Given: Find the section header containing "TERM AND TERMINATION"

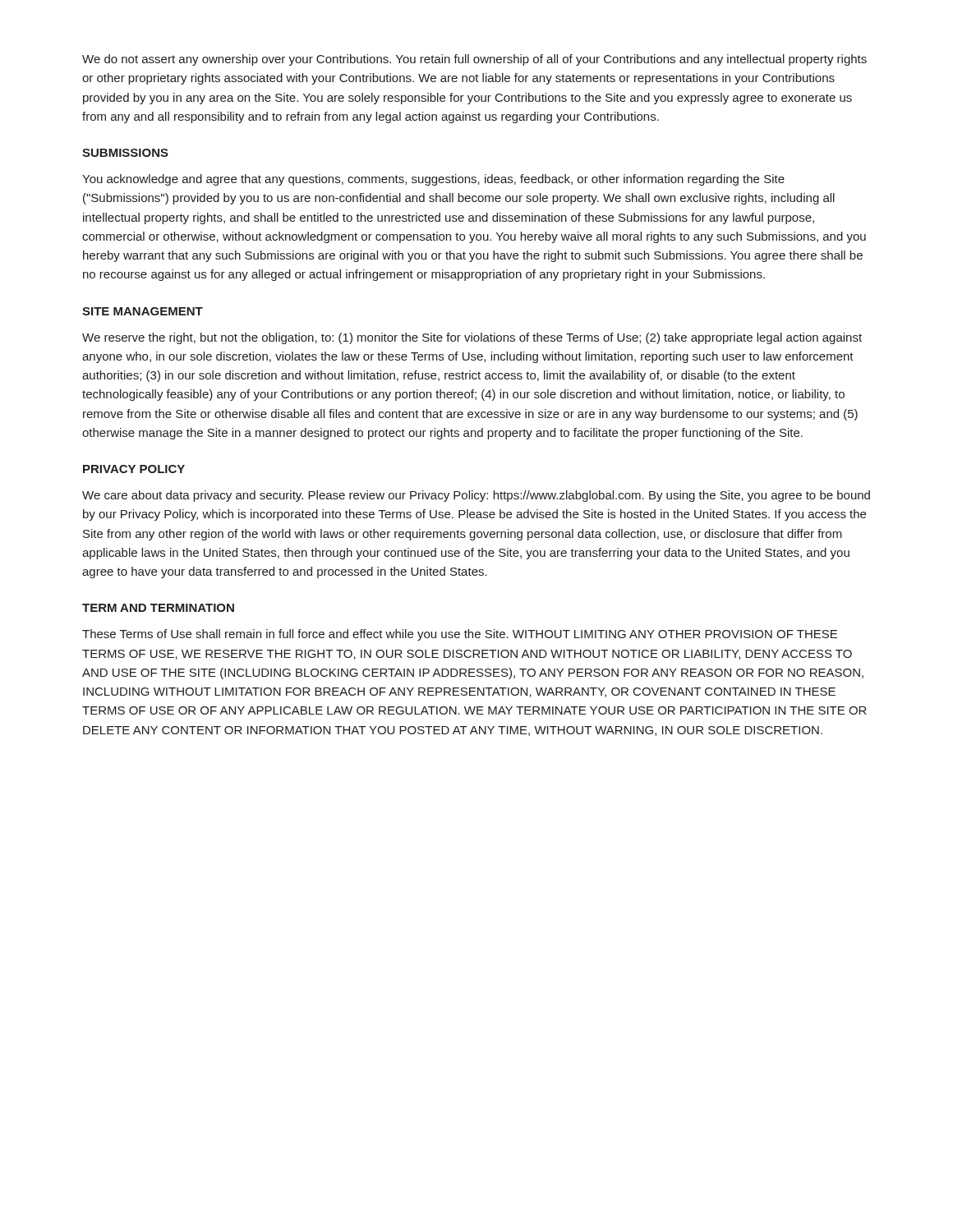Looking at the screenshot, I should click(x=158, y=608).
